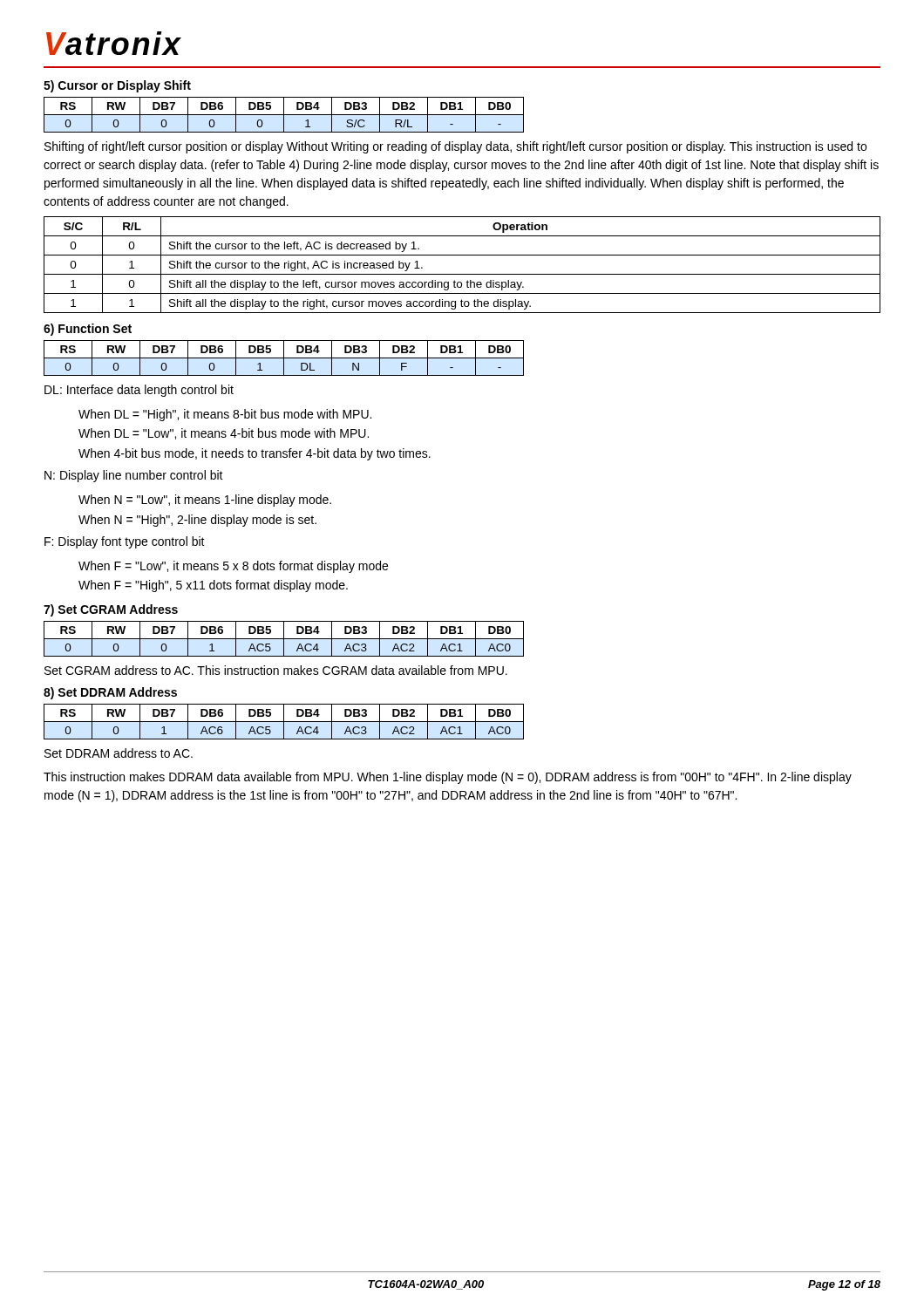Click on the element starting "6) Function Set"
924x1308 pixels.
point(88,329)
